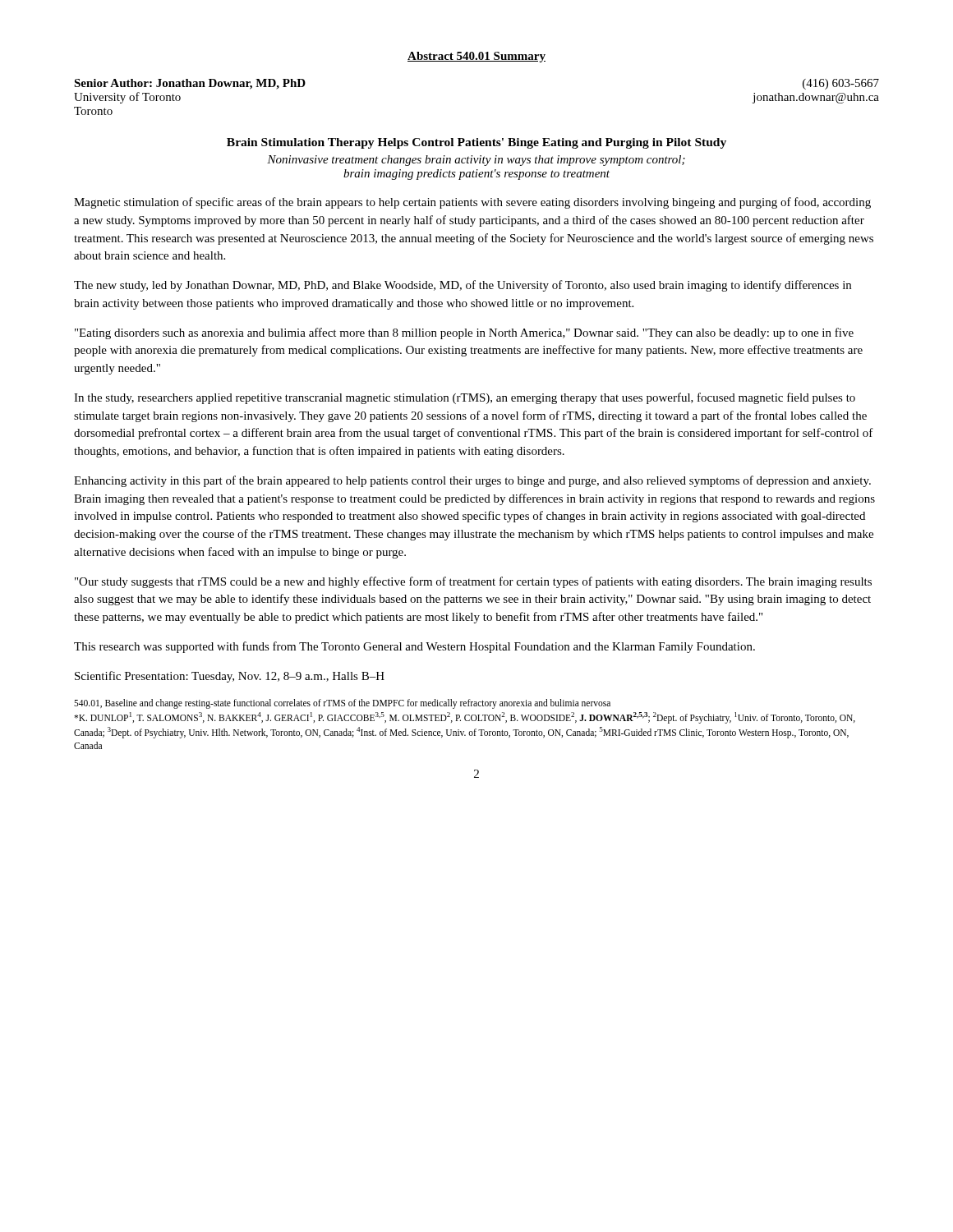Image resolution: width=953 pixels, height=1232 pixels.
Task: Locate the caption that opens with "Noninvasive treatment changes brain"
Action: coord(476,166)
